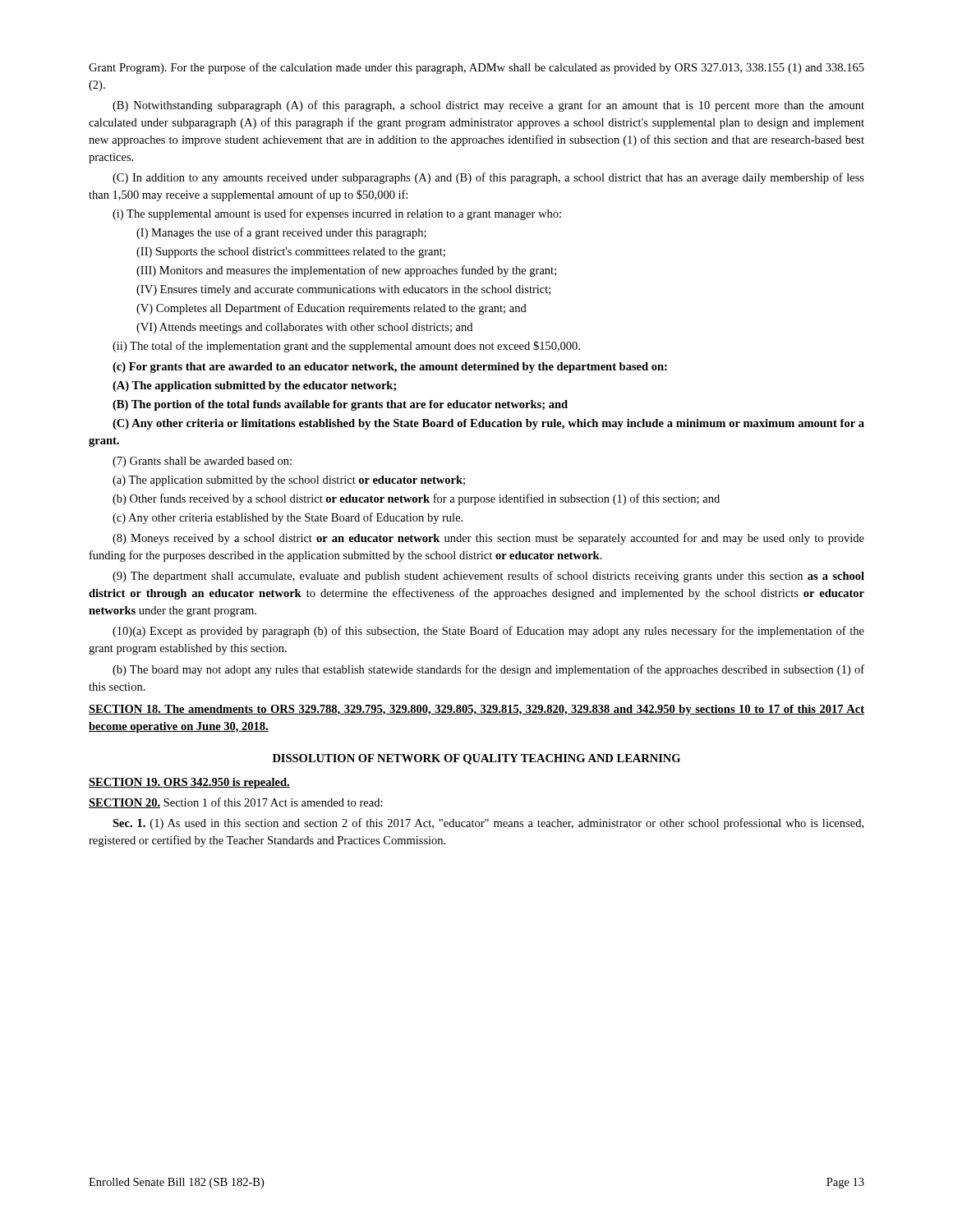Click the passage that begins "(IV) Ensures timely and accurate communications with"
This screenshot has height=1232, width=953.
344,289
